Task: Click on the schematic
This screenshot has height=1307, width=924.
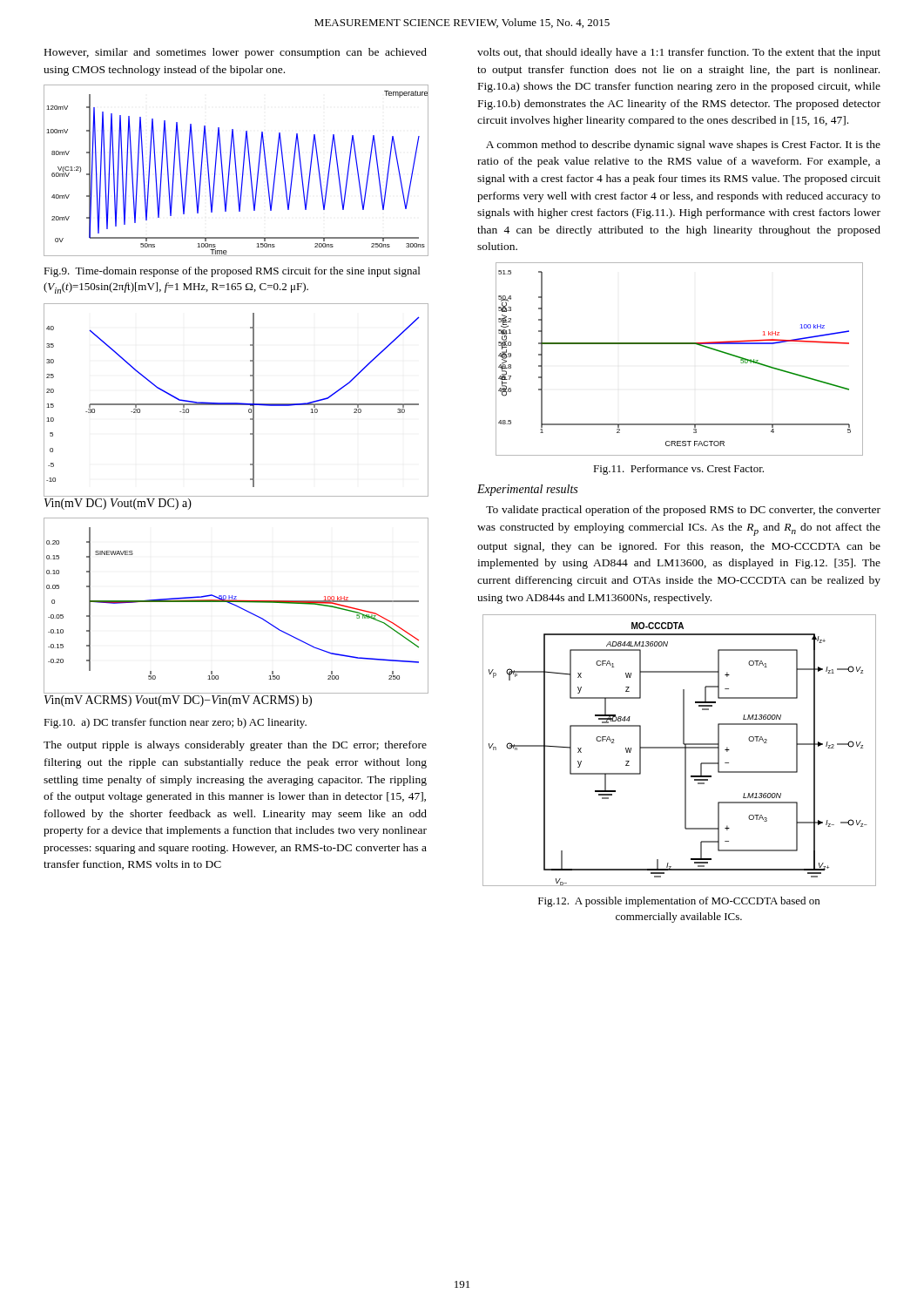Action: [x=679, y=750]
